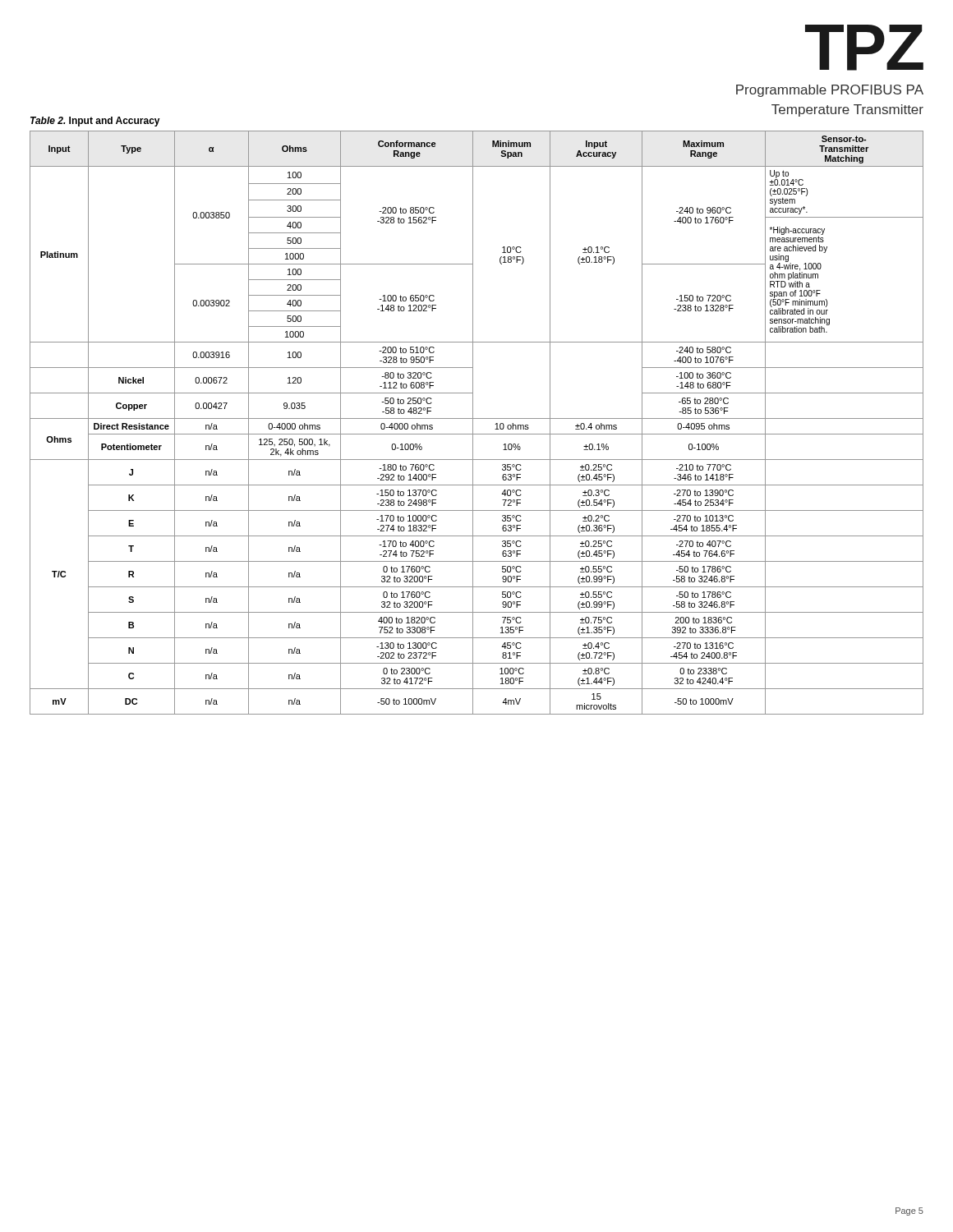Select a table
The height and width of the screenshot is (1232, 953).
[x=476, y=423]
